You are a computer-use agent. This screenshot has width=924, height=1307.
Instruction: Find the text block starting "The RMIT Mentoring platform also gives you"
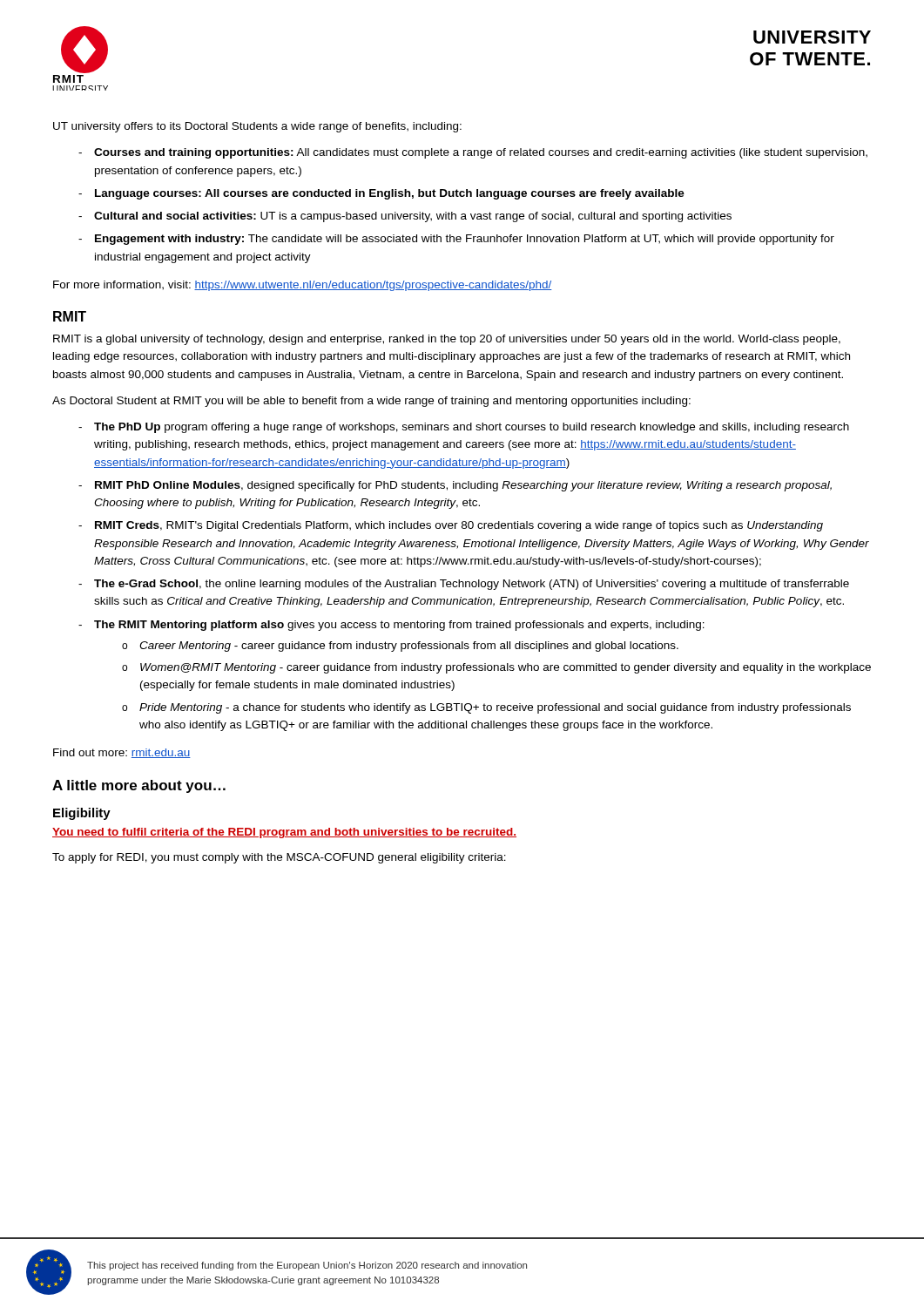(483, 675)
